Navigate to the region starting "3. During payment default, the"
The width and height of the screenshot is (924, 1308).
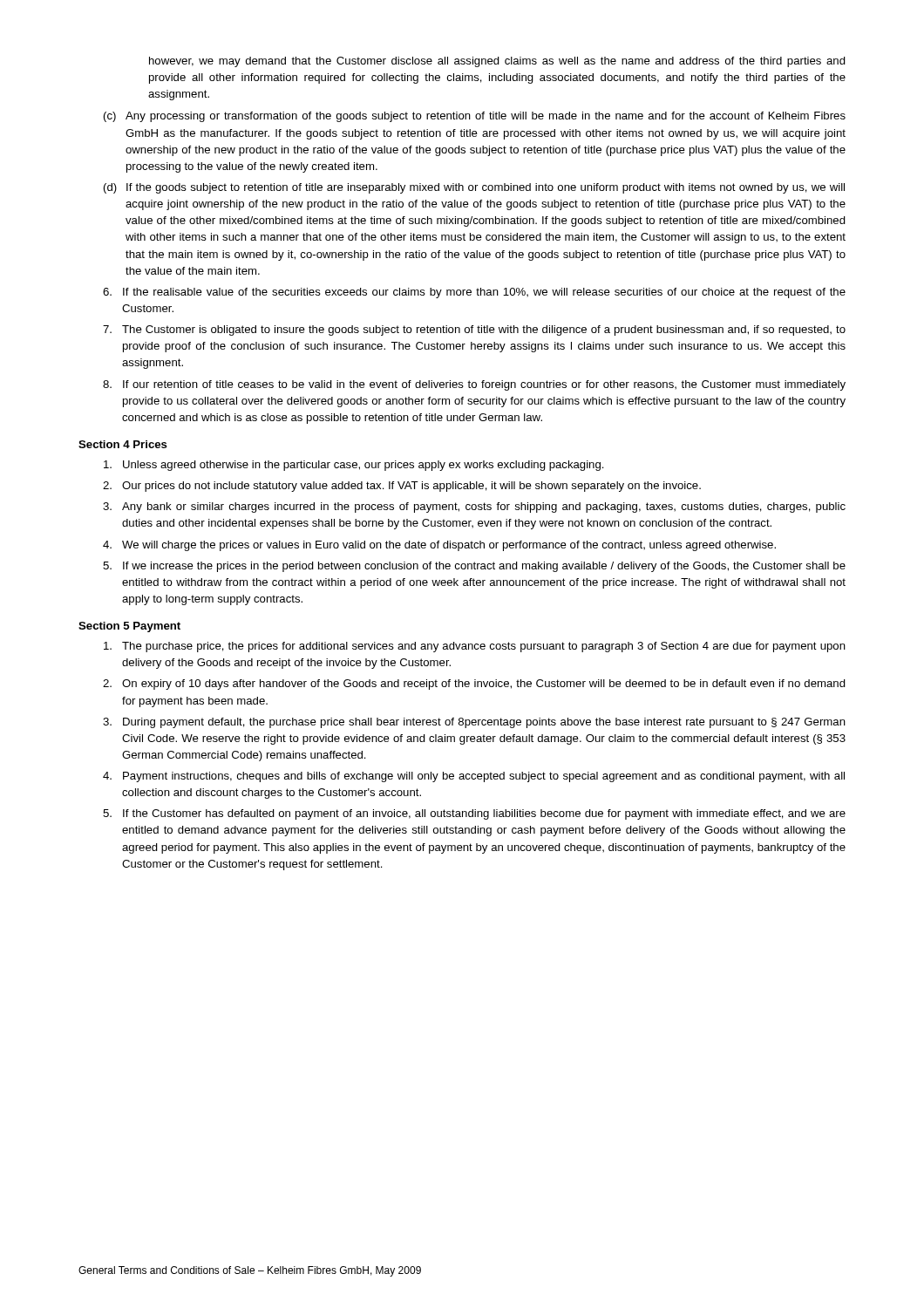tap(474, 738)
